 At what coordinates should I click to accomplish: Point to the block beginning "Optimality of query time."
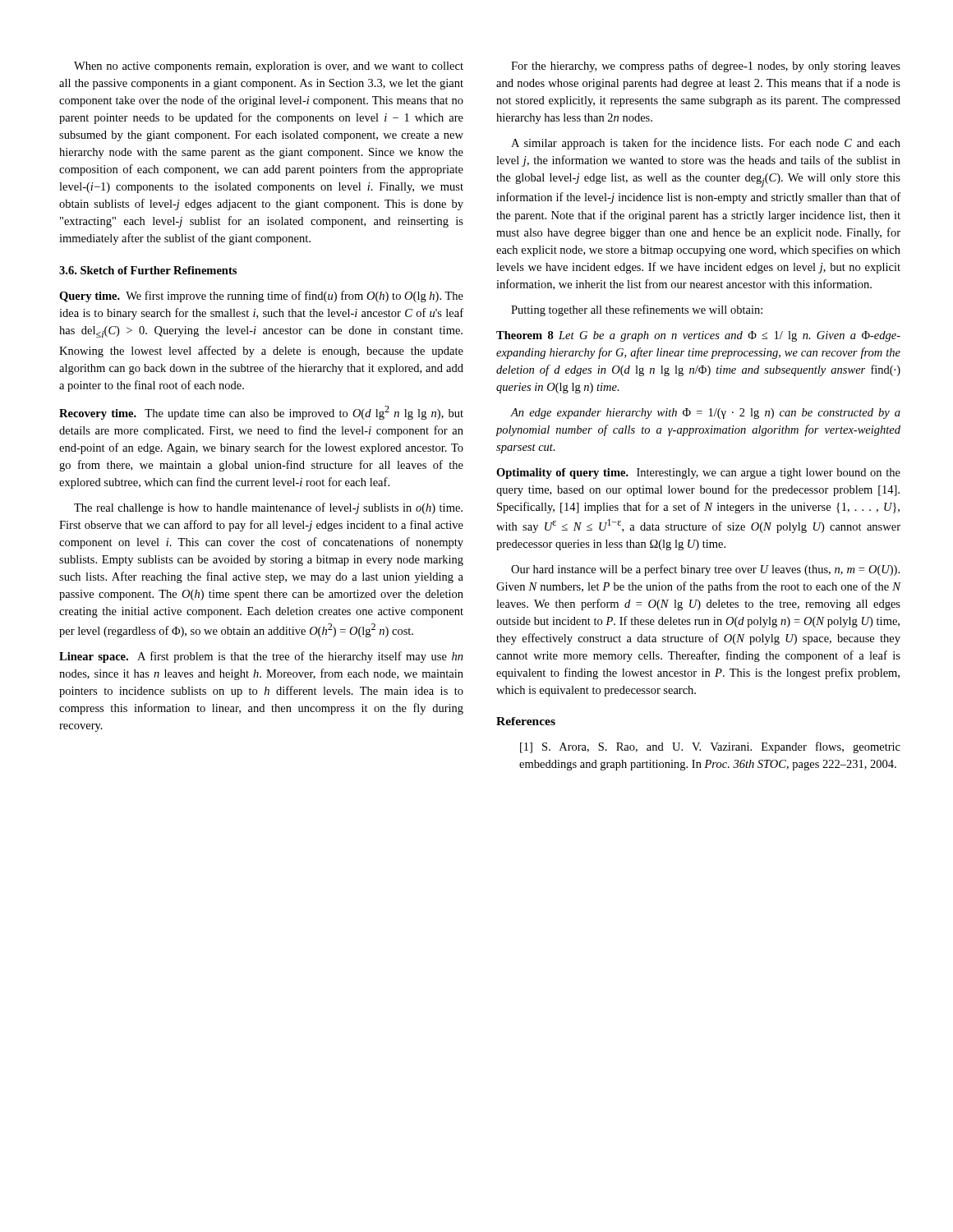(698, 508)
